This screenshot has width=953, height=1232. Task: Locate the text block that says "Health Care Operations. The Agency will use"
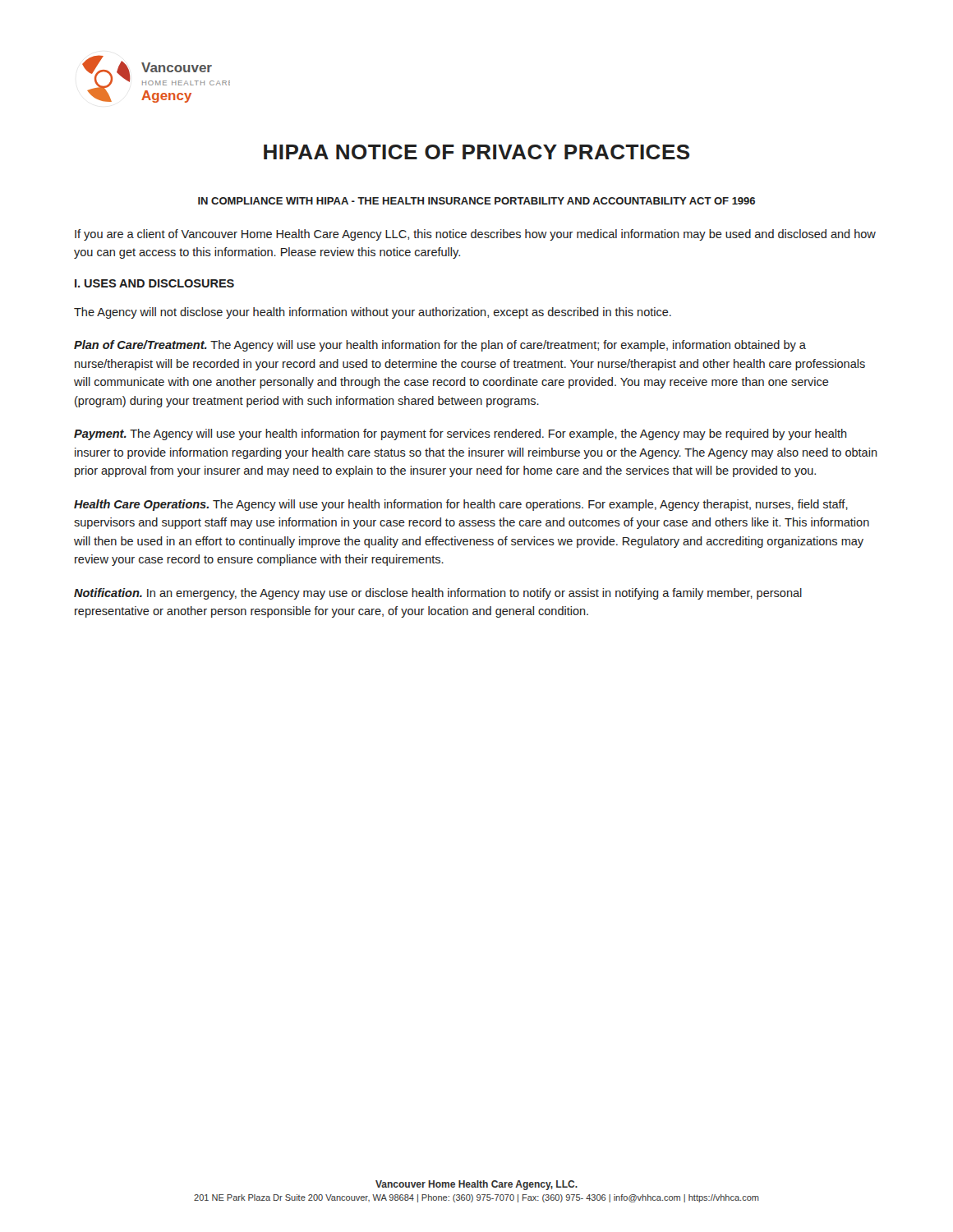point(472,532)
